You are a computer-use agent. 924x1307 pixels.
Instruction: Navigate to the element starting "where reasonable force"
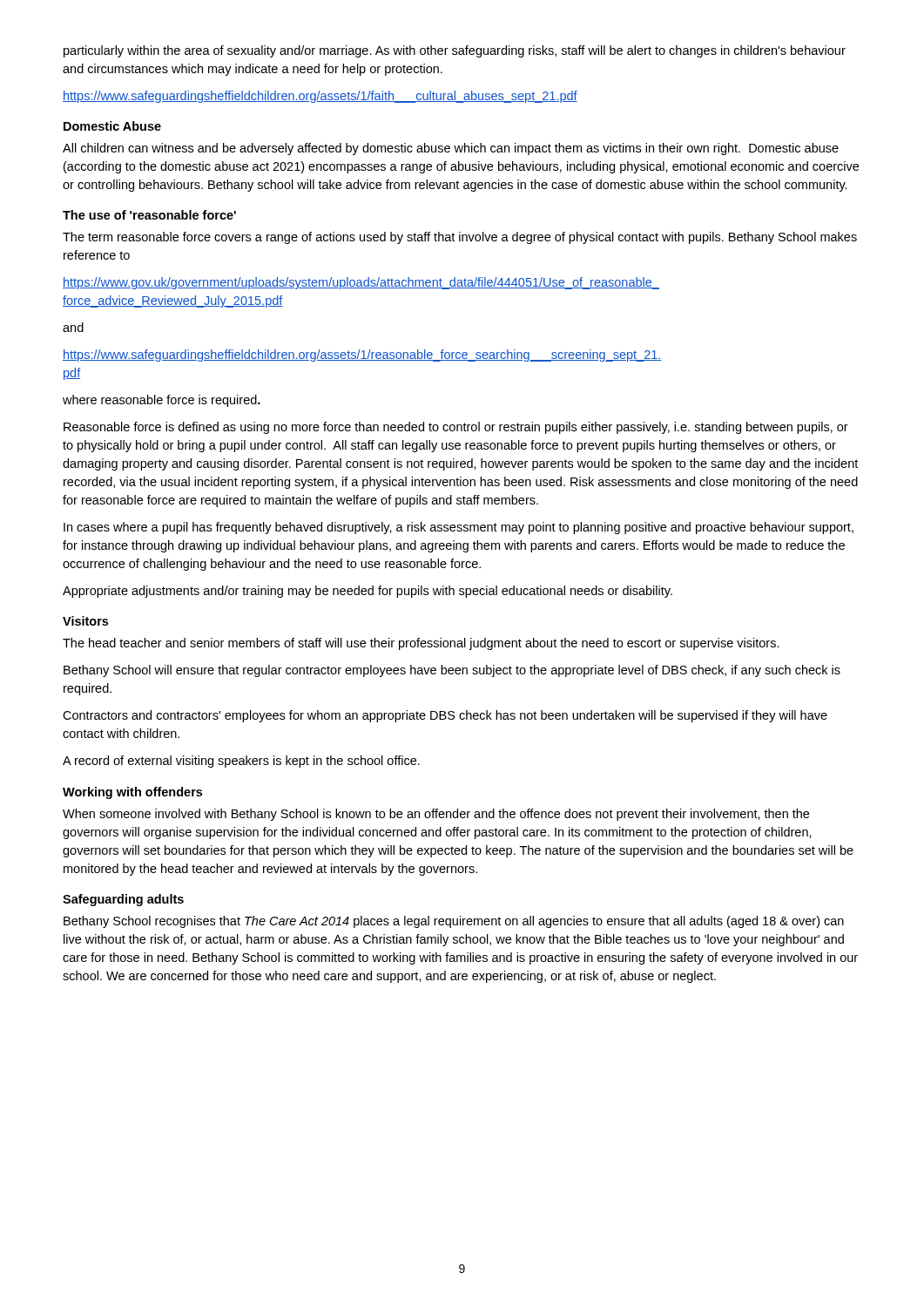pos(162,400)
